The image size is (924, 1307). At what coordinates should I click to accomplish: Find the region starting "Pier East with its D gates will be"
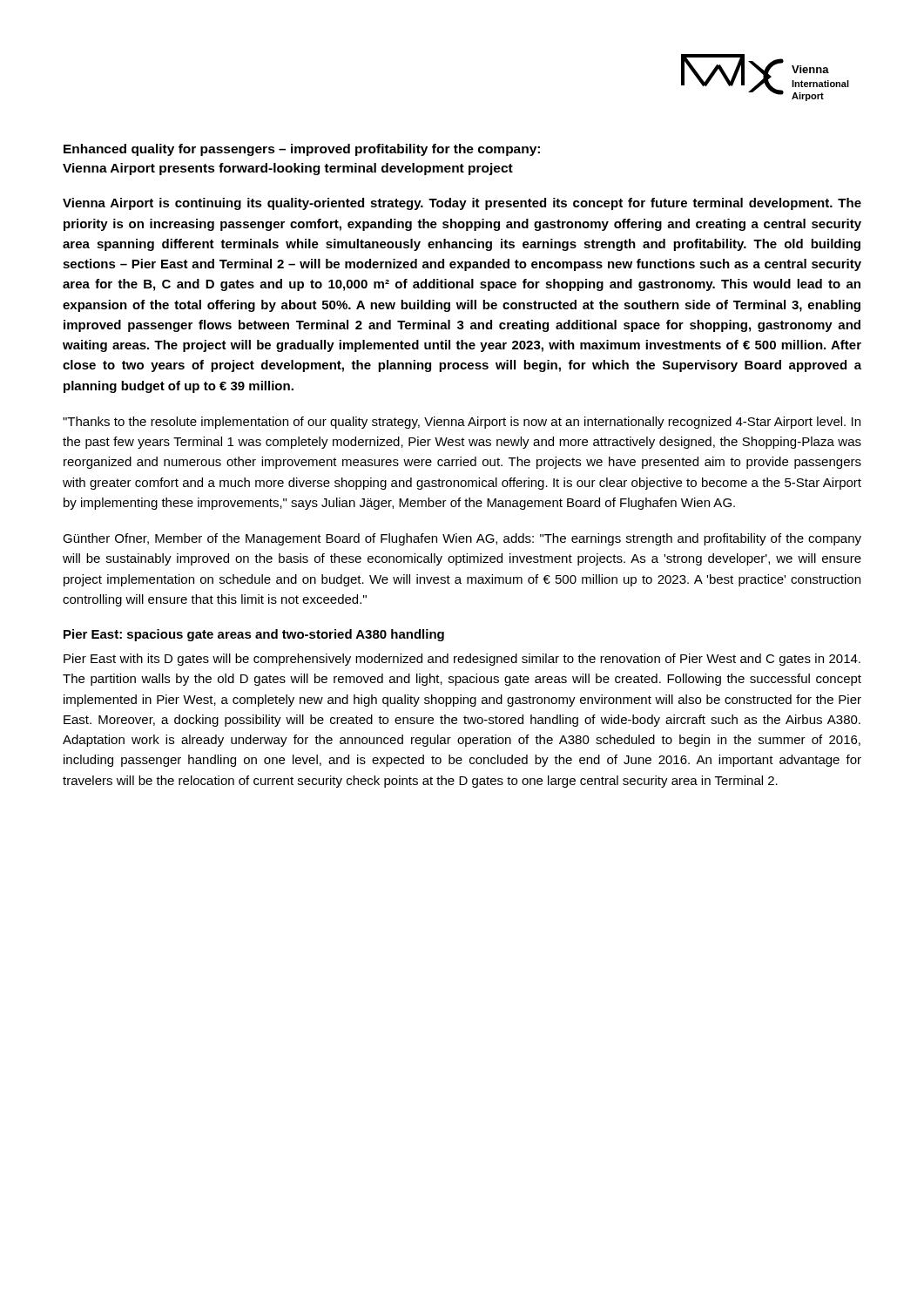[x=462, y=719]
